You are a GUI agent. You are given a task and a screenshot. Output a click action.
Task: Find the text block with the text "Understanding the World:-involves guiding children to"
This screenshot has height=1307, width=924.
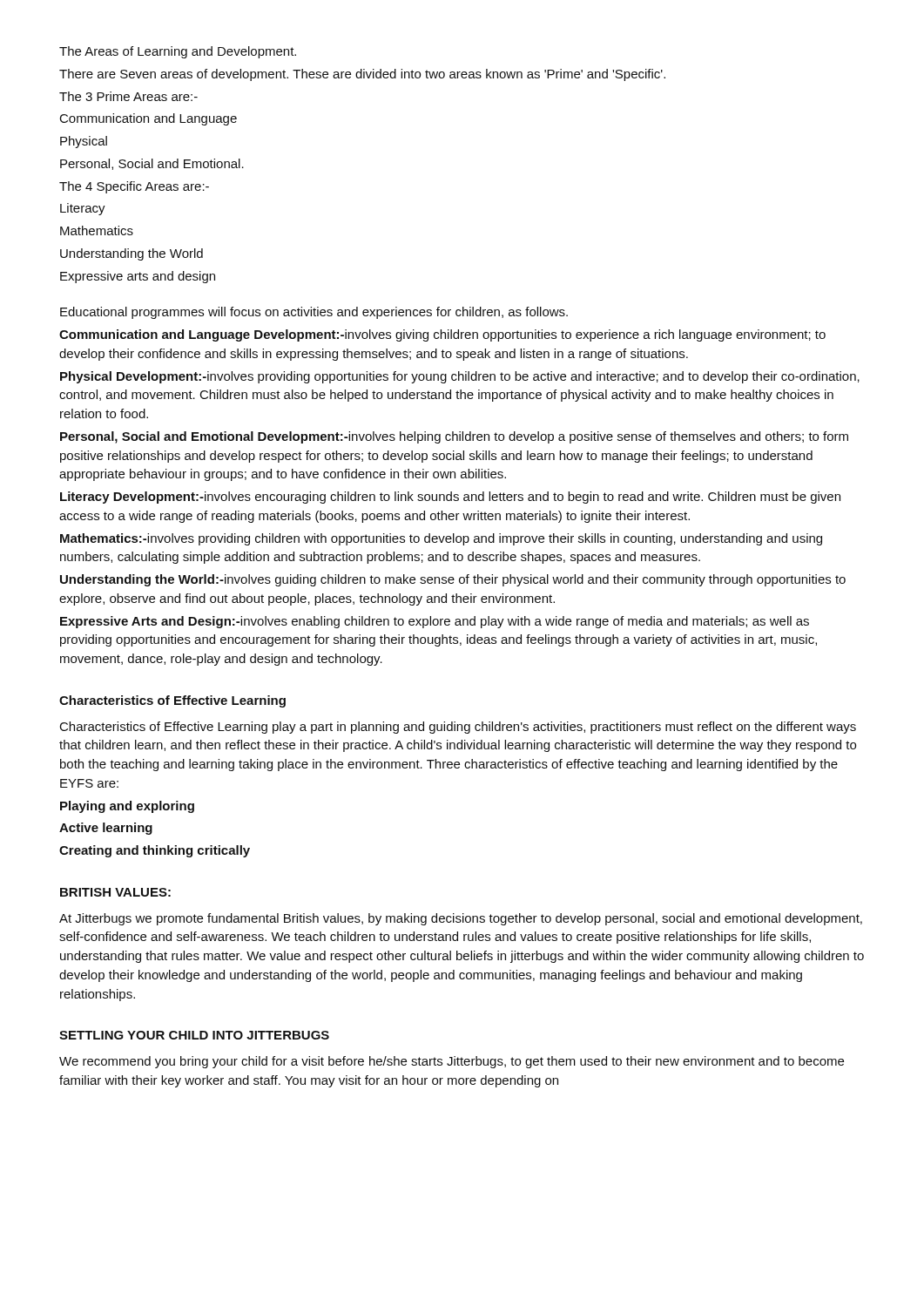point(462,589)
